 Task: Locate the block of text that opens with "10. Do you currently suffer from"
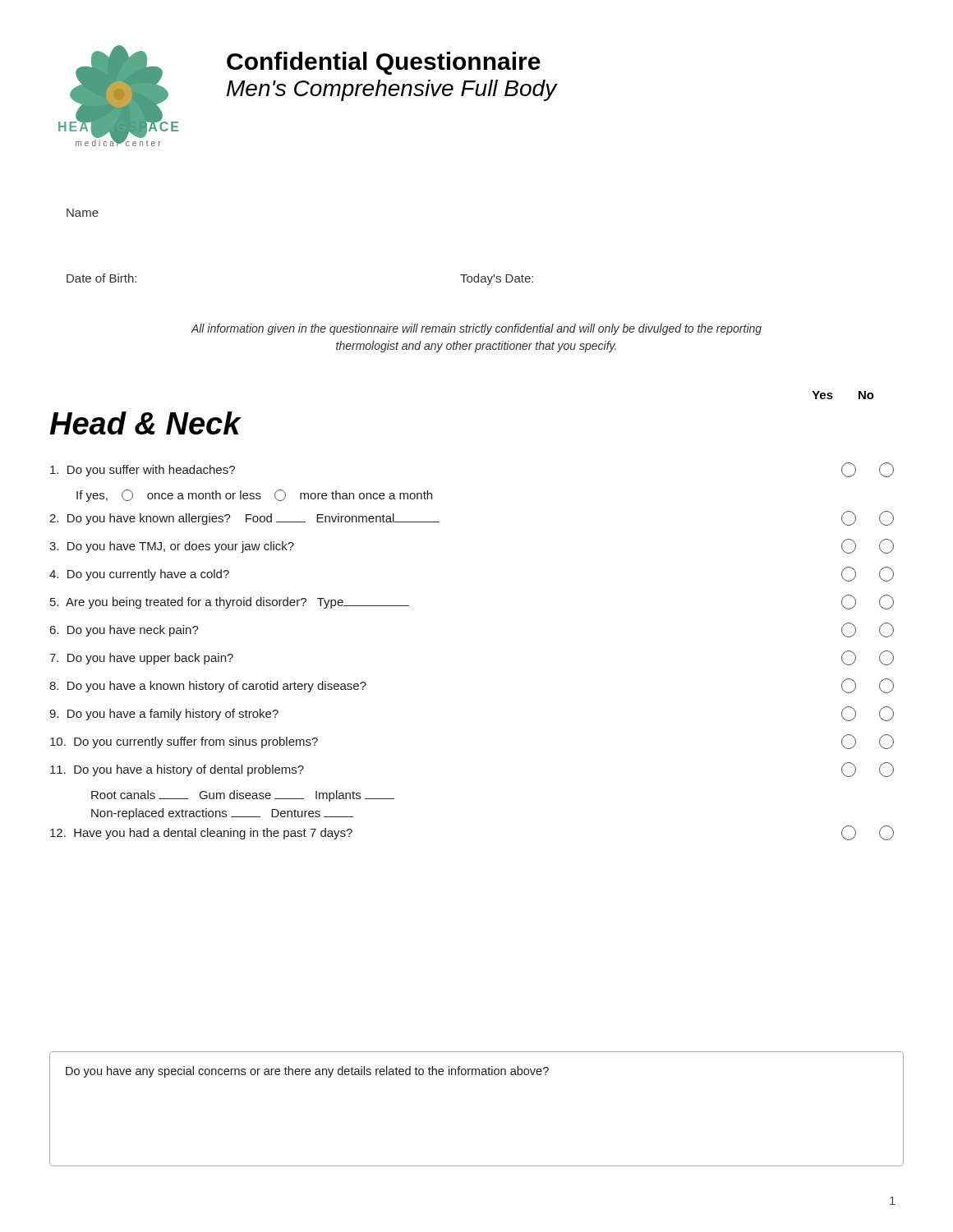click(184, 741)
